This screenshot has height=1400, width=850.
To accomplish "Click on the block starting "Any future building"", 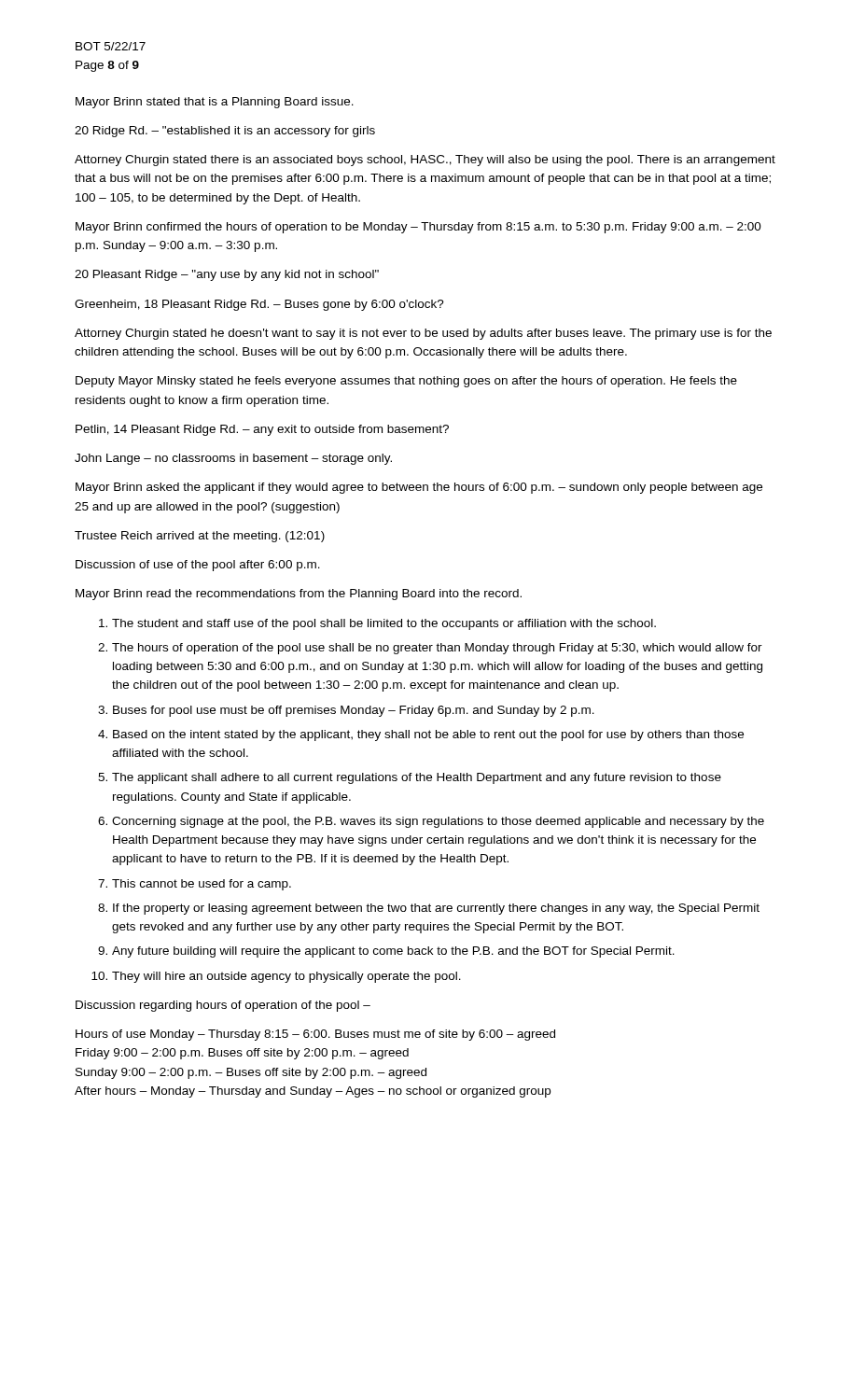I will 394,951.
